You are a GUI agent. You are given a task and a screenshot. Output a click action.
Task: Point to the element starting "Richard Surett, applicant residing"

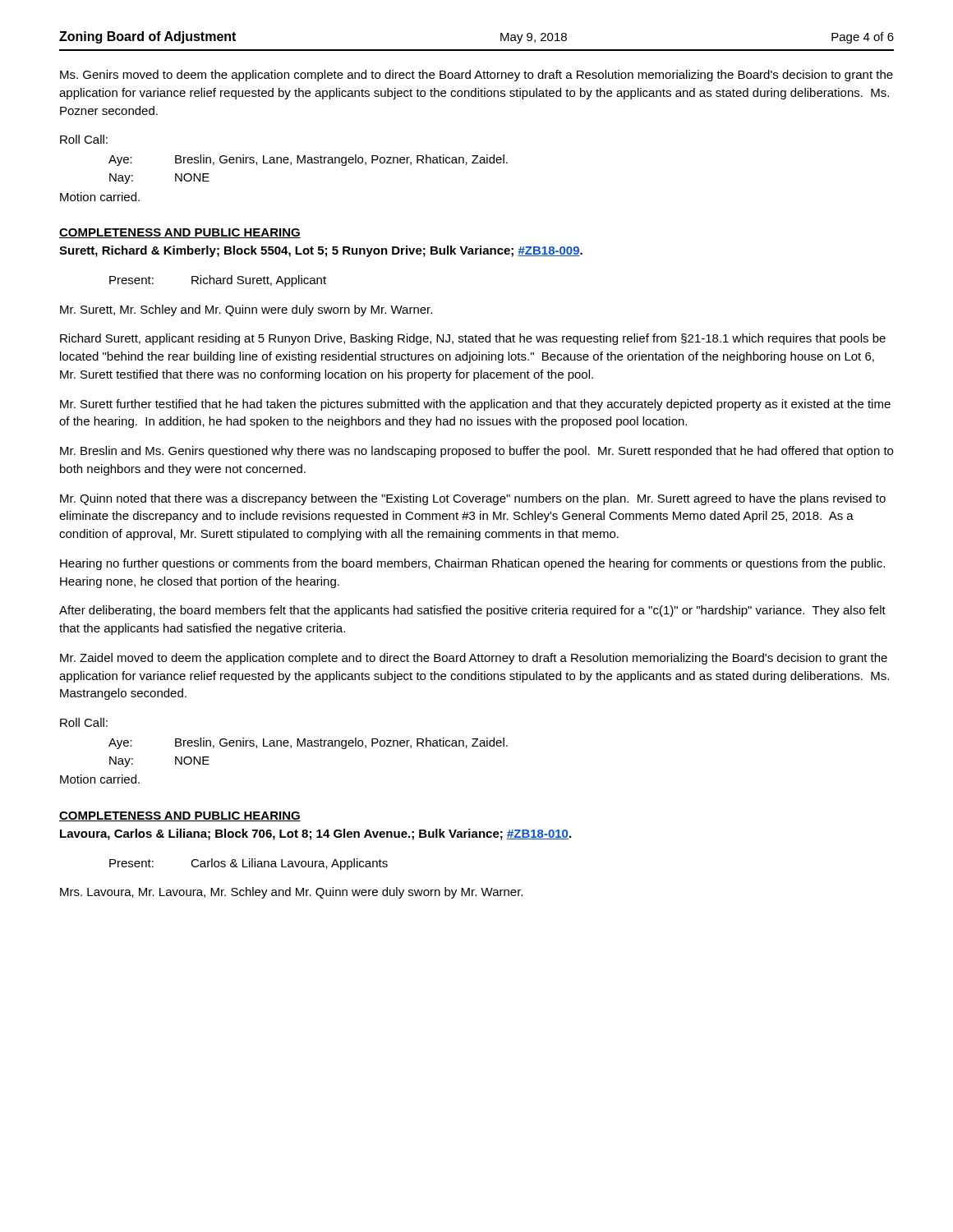473,356
